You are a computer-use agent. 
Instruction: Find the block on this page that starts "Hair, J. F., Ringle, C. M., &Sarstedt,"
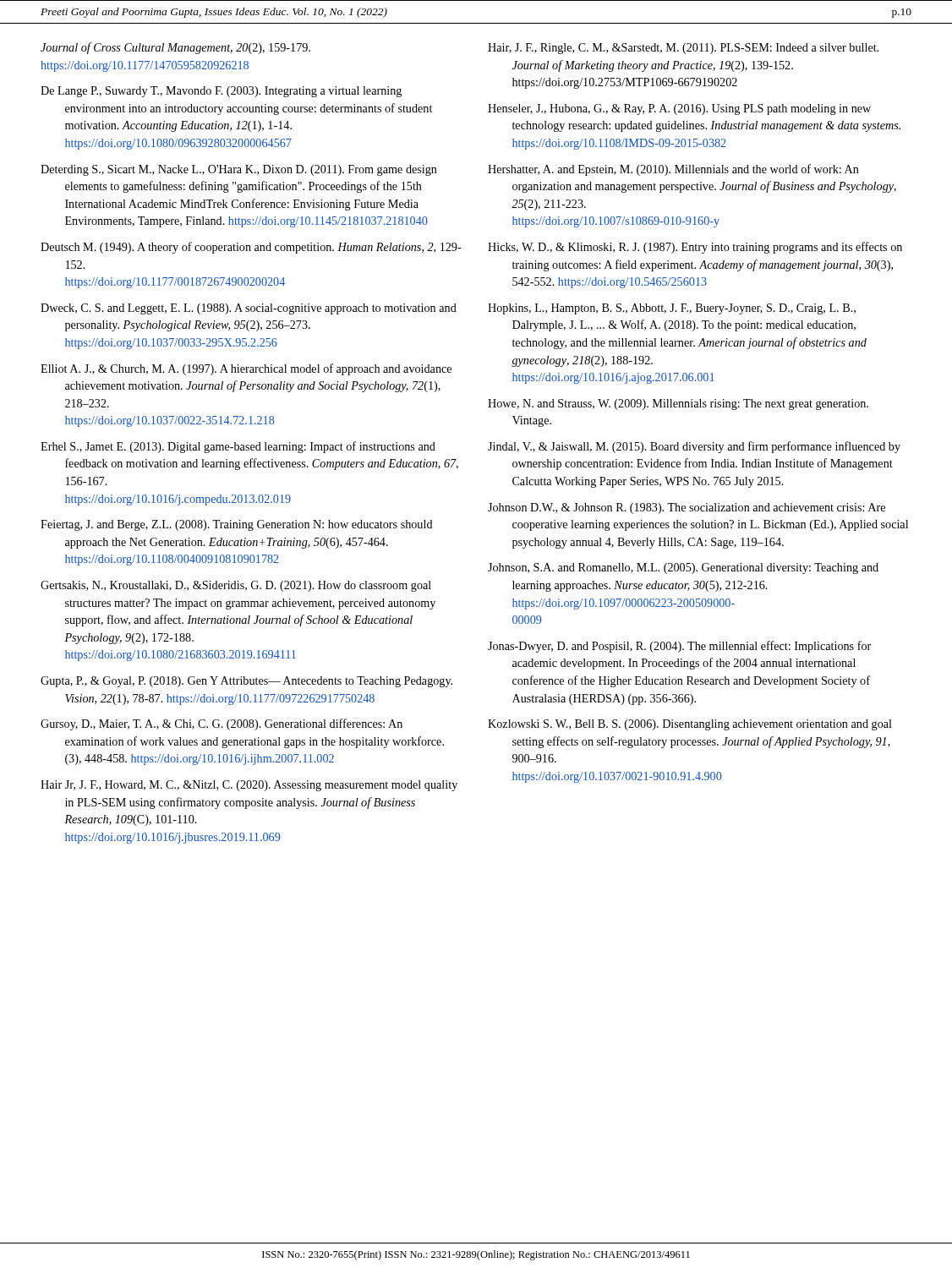click(684, 65)
